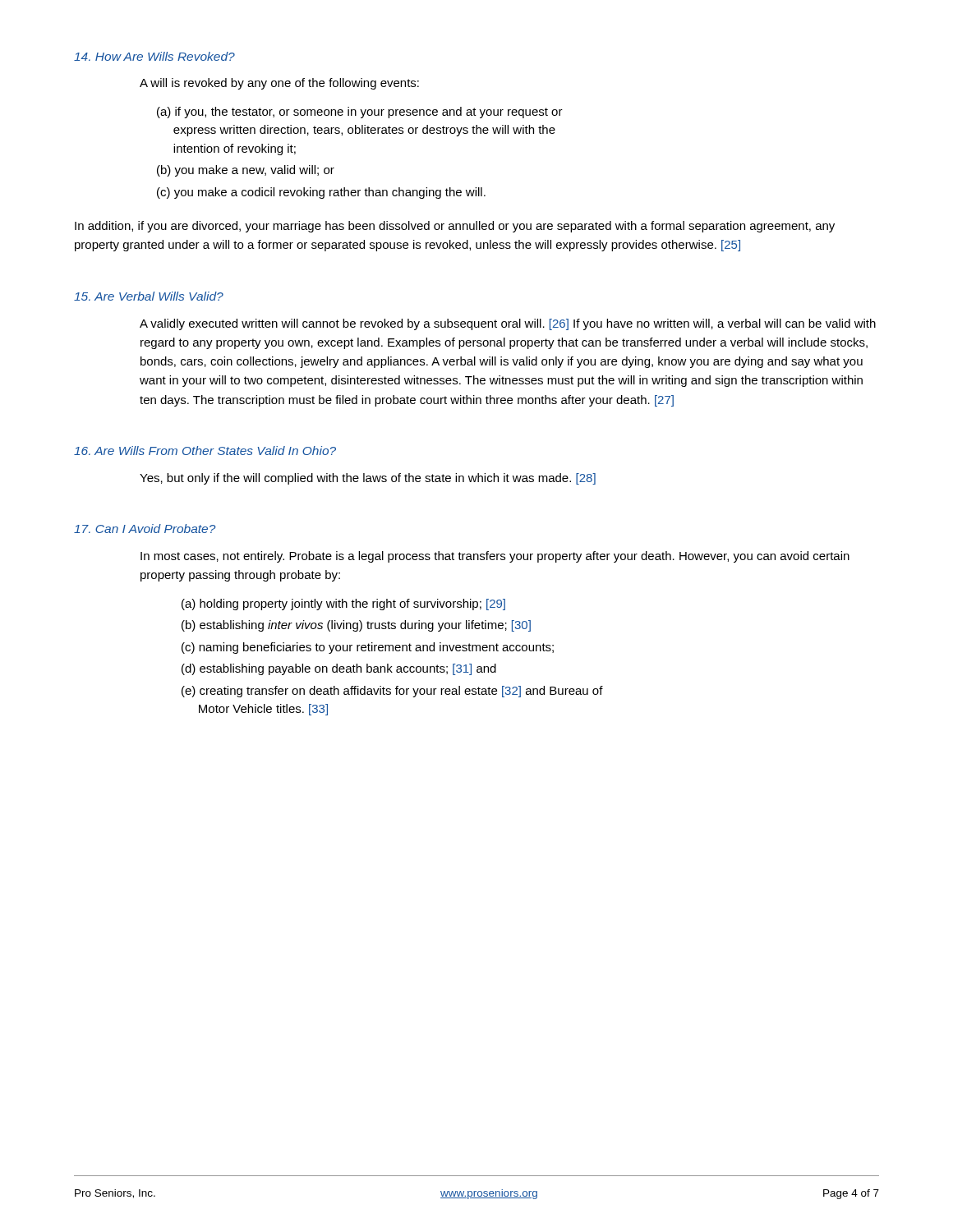Locate the passage starting "In most cases, not"
The width and height of the screenshot is (953, 1232).
[x=495, y=565]
